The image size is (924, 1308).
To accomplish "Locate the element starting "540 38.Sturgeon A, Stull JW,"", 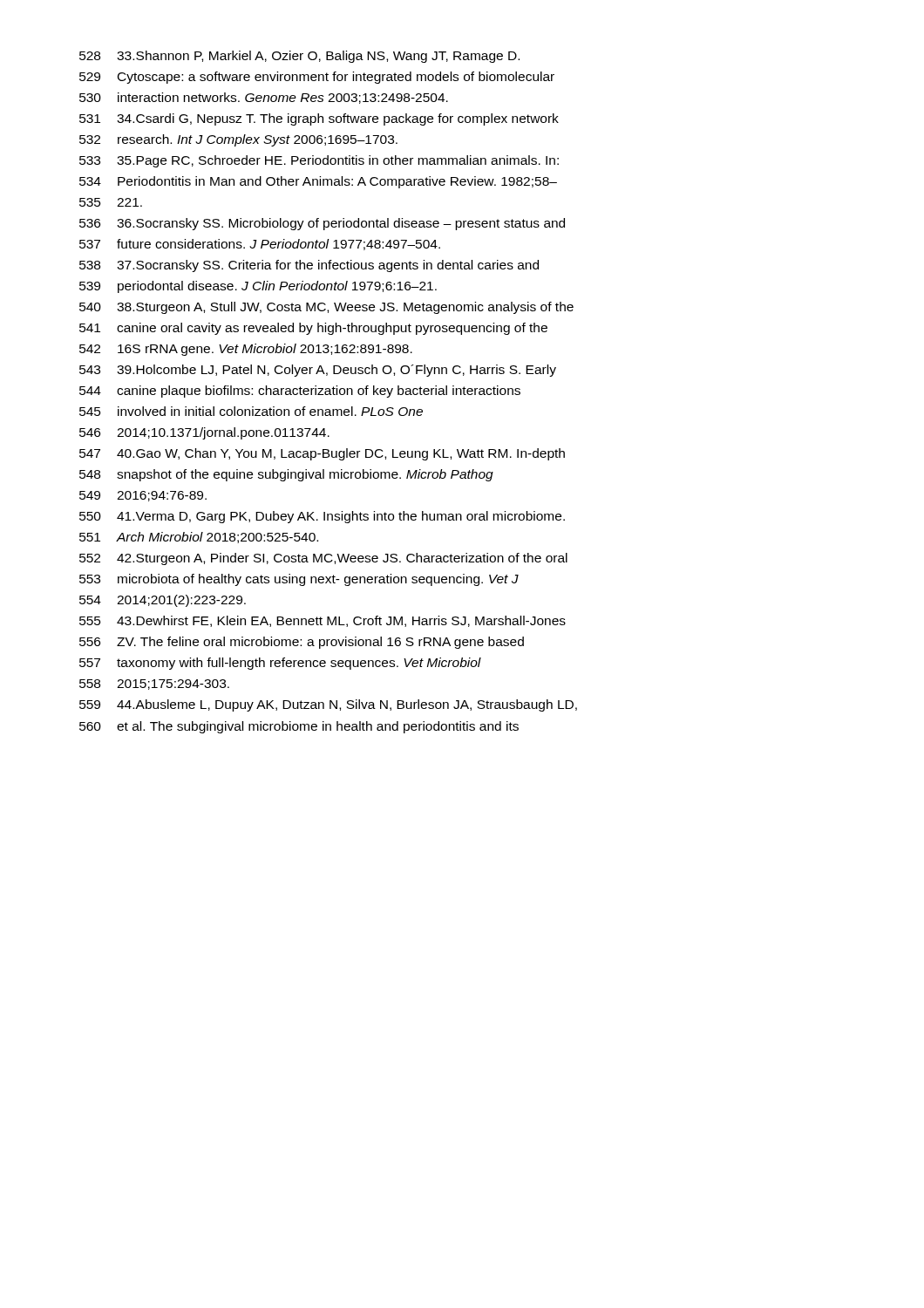I will pyautogui.click(x=467, y=328).
